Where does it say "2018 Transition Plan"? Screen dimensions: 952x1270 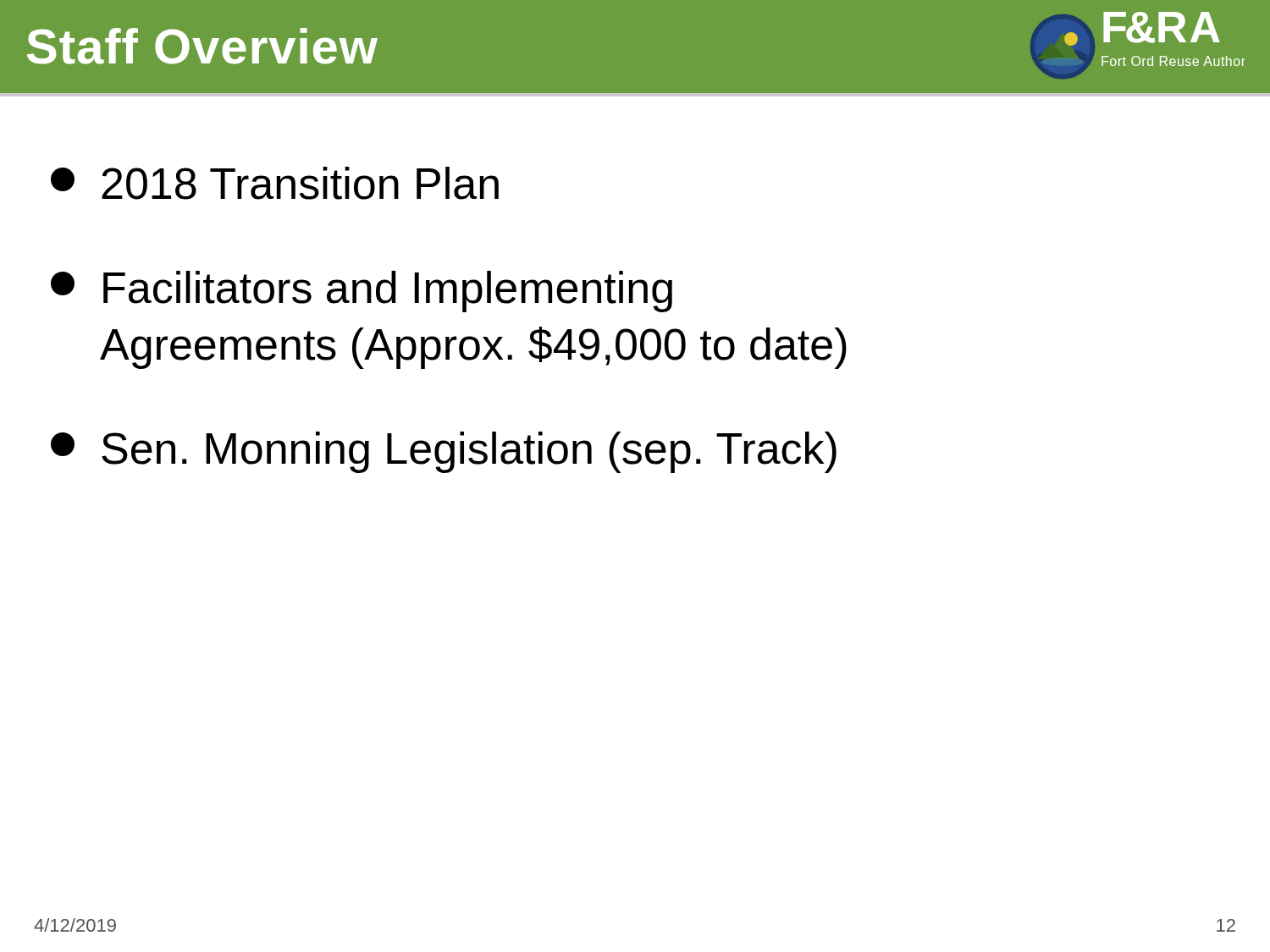[x=276, y=184]
